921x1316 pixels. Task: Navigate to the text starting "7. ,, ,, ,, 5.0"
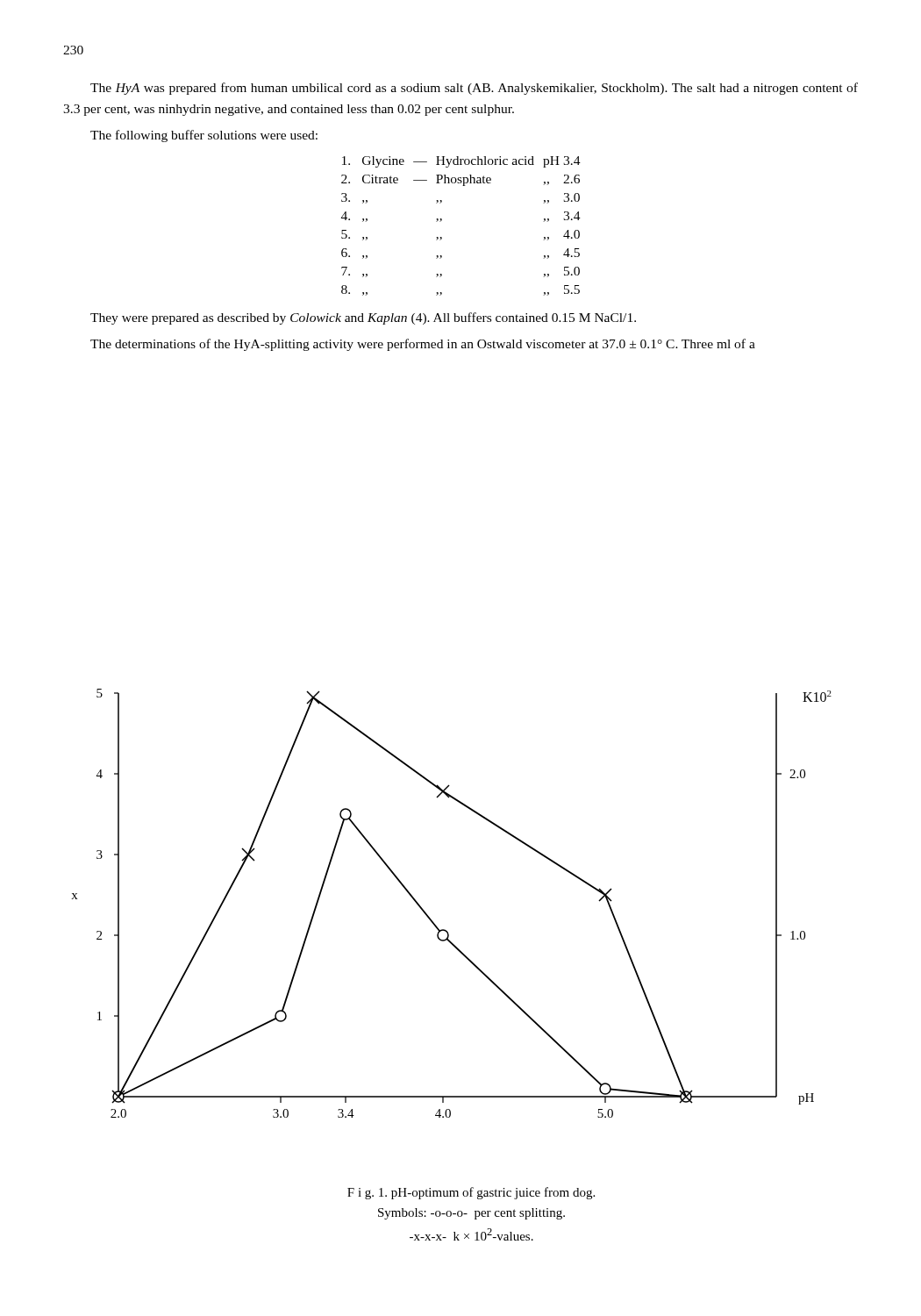(x=344, y=272)
